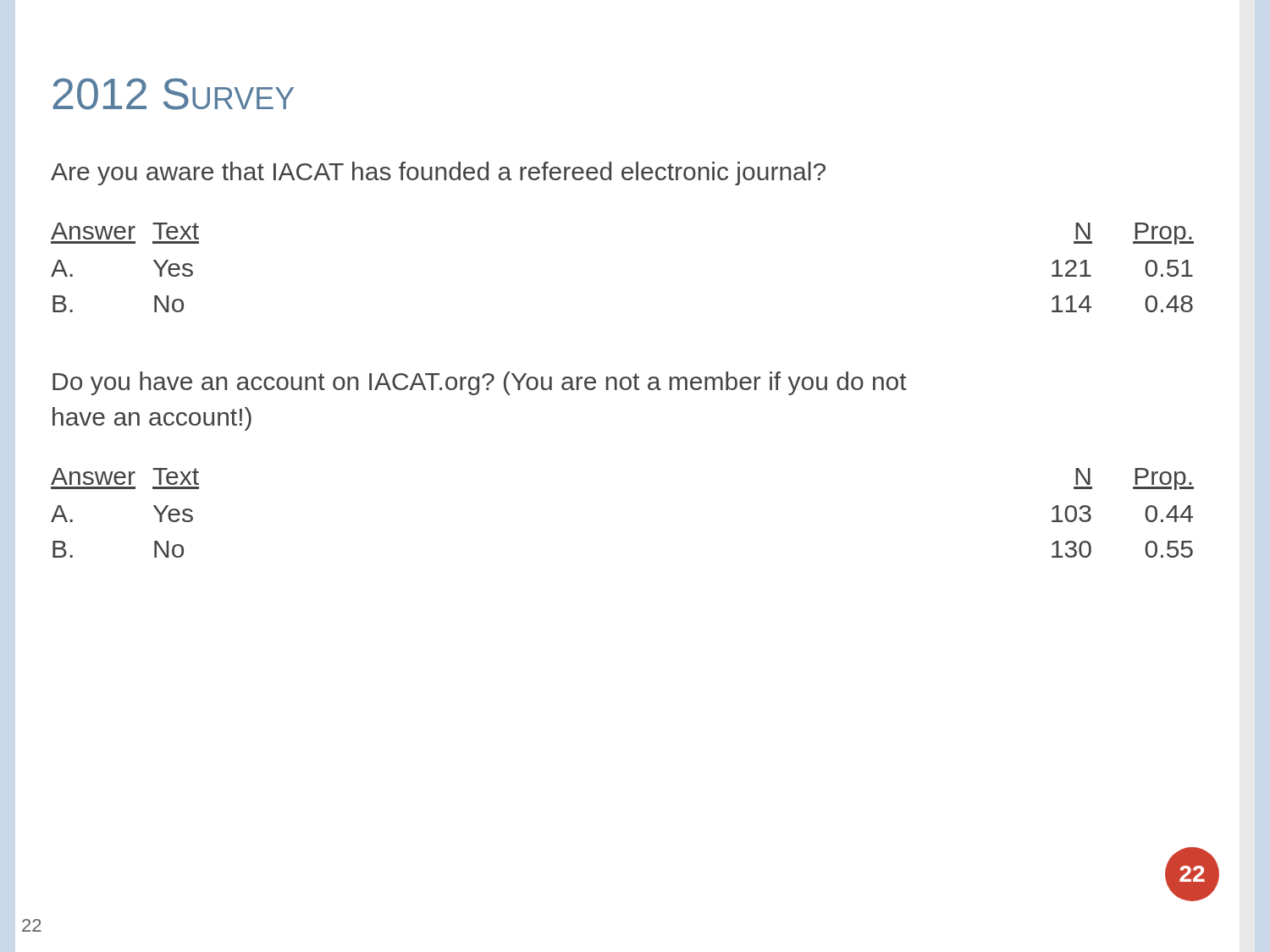Find the block on this page that starts "Do you have an account"
This screenshot has width=1270, height=952.
(479, 399)
